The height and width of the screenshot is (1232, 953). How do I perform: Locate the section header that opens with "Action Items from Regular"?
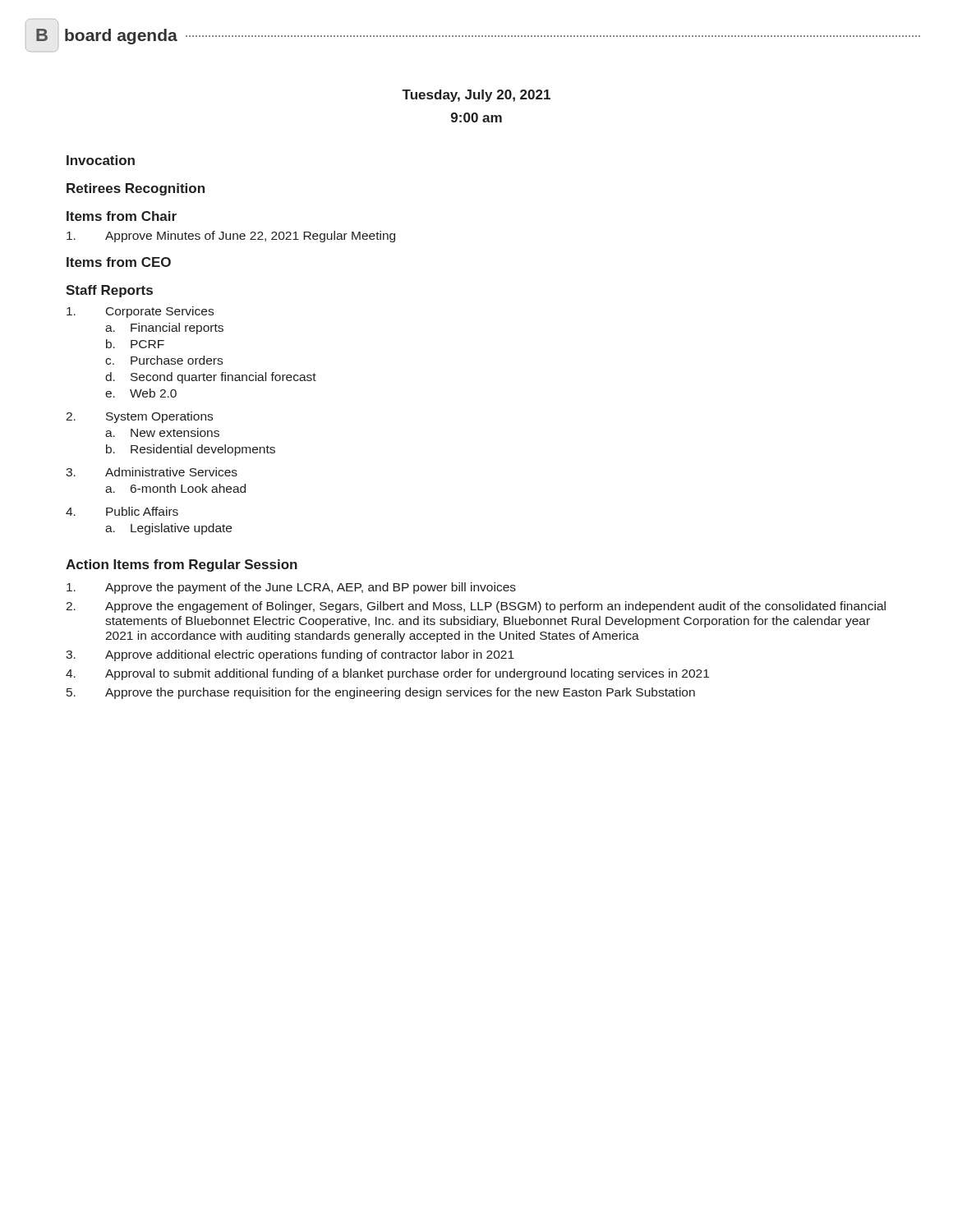[182, 565]
